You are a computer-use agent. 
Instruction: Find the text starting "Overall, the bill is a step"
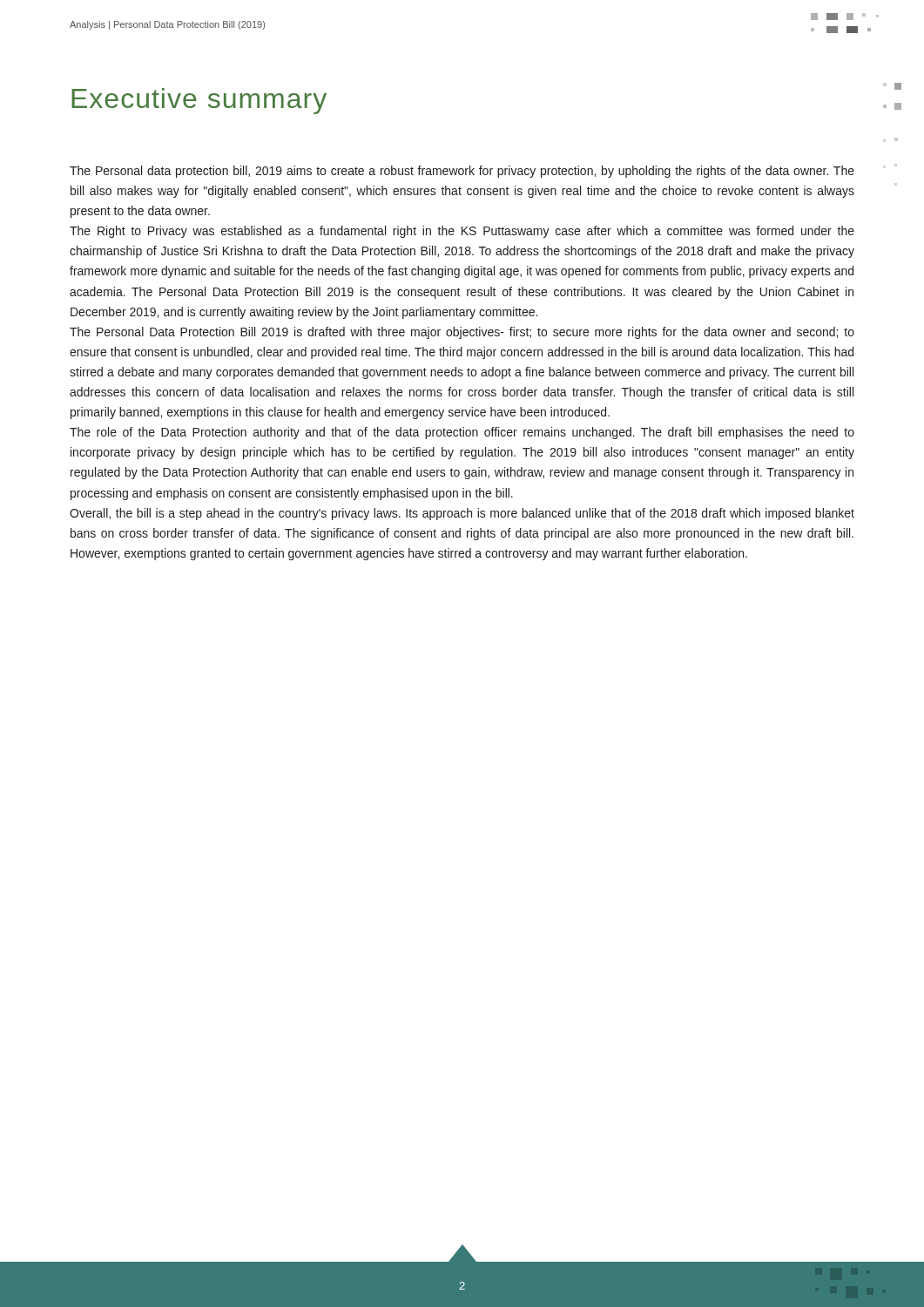point(462,533)
